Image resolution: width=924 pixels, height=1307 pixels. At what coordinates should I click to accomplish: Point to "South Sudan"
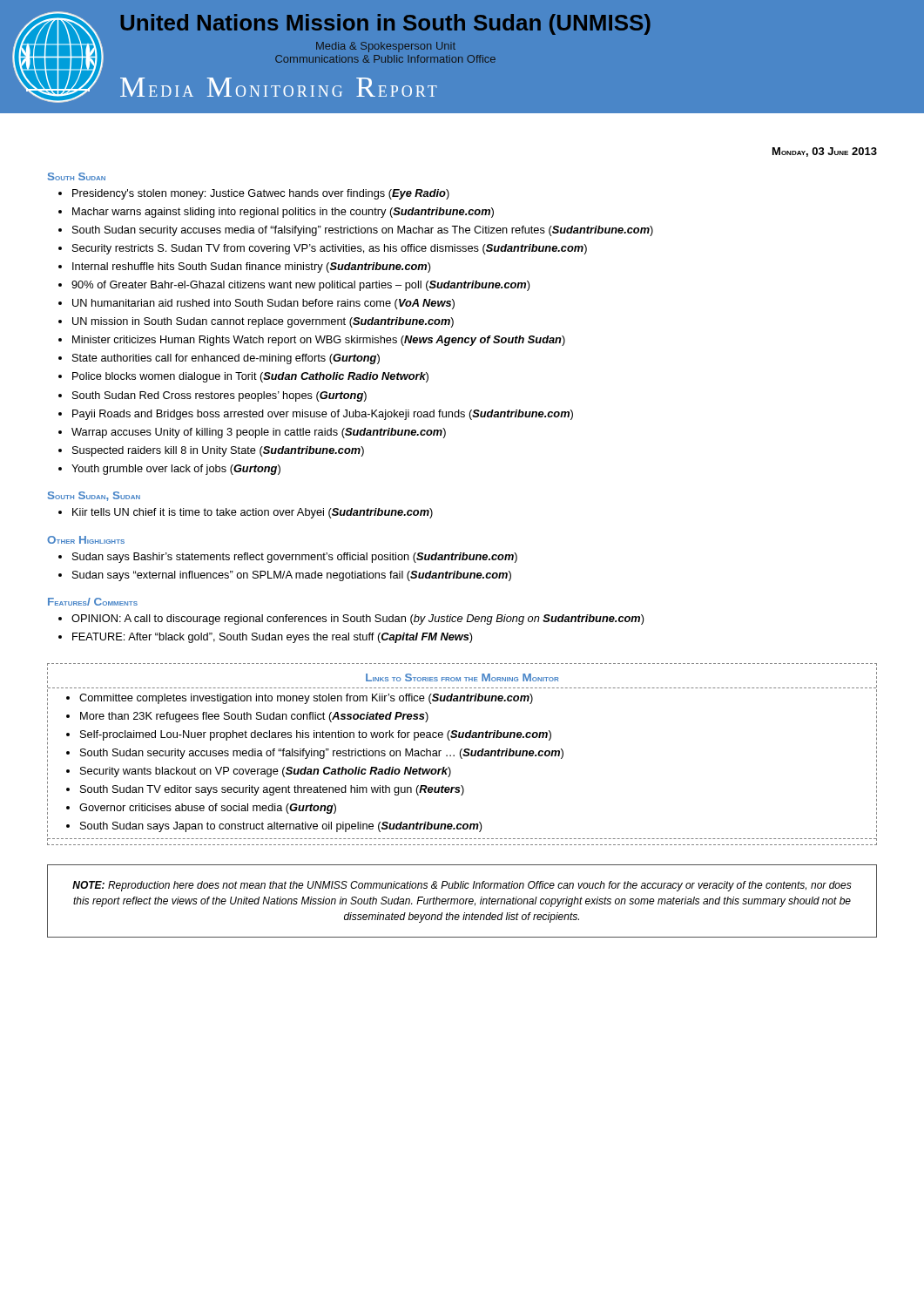tap(76, 176)
